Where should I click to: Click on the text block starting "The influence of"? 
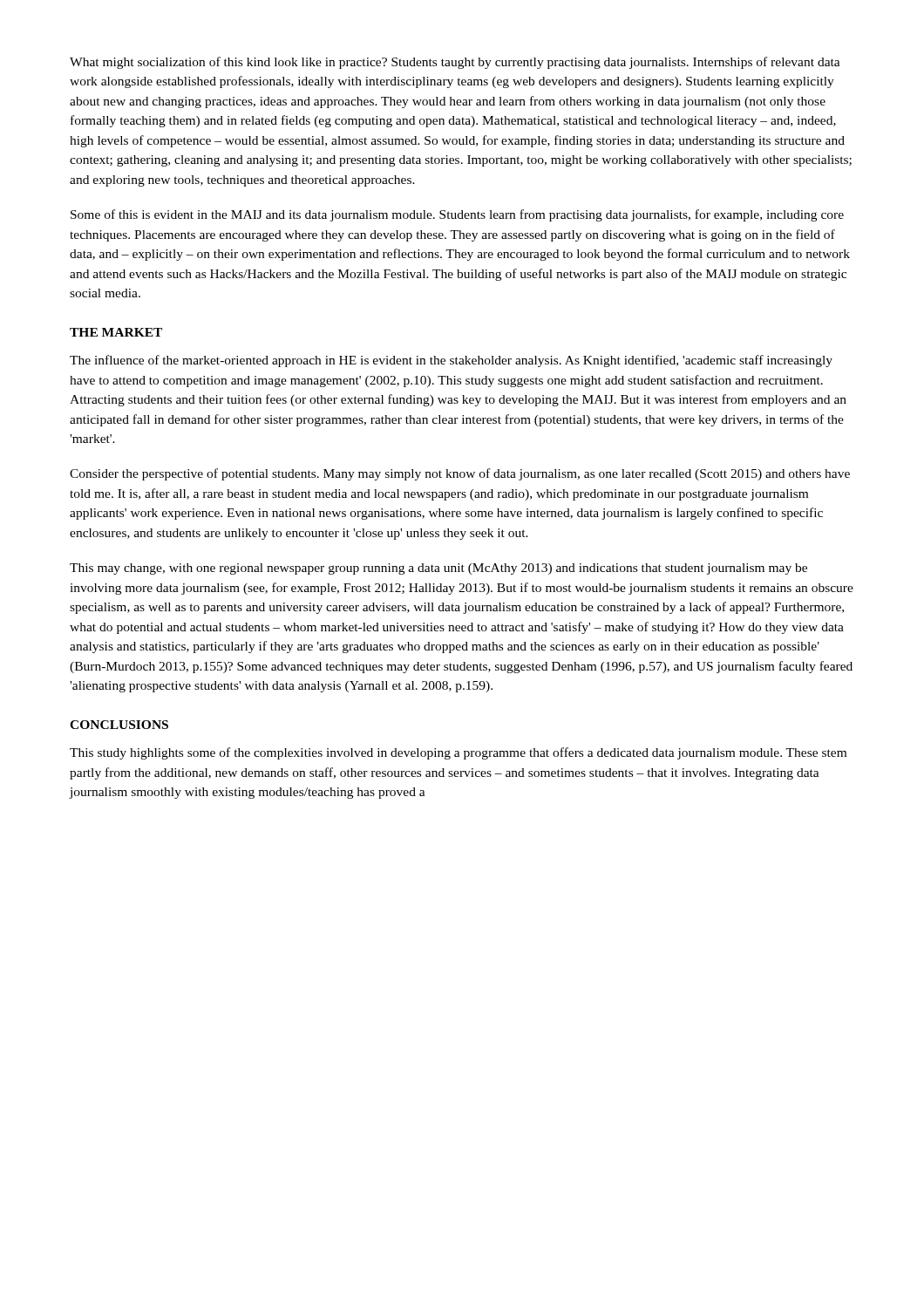[458, 399]
